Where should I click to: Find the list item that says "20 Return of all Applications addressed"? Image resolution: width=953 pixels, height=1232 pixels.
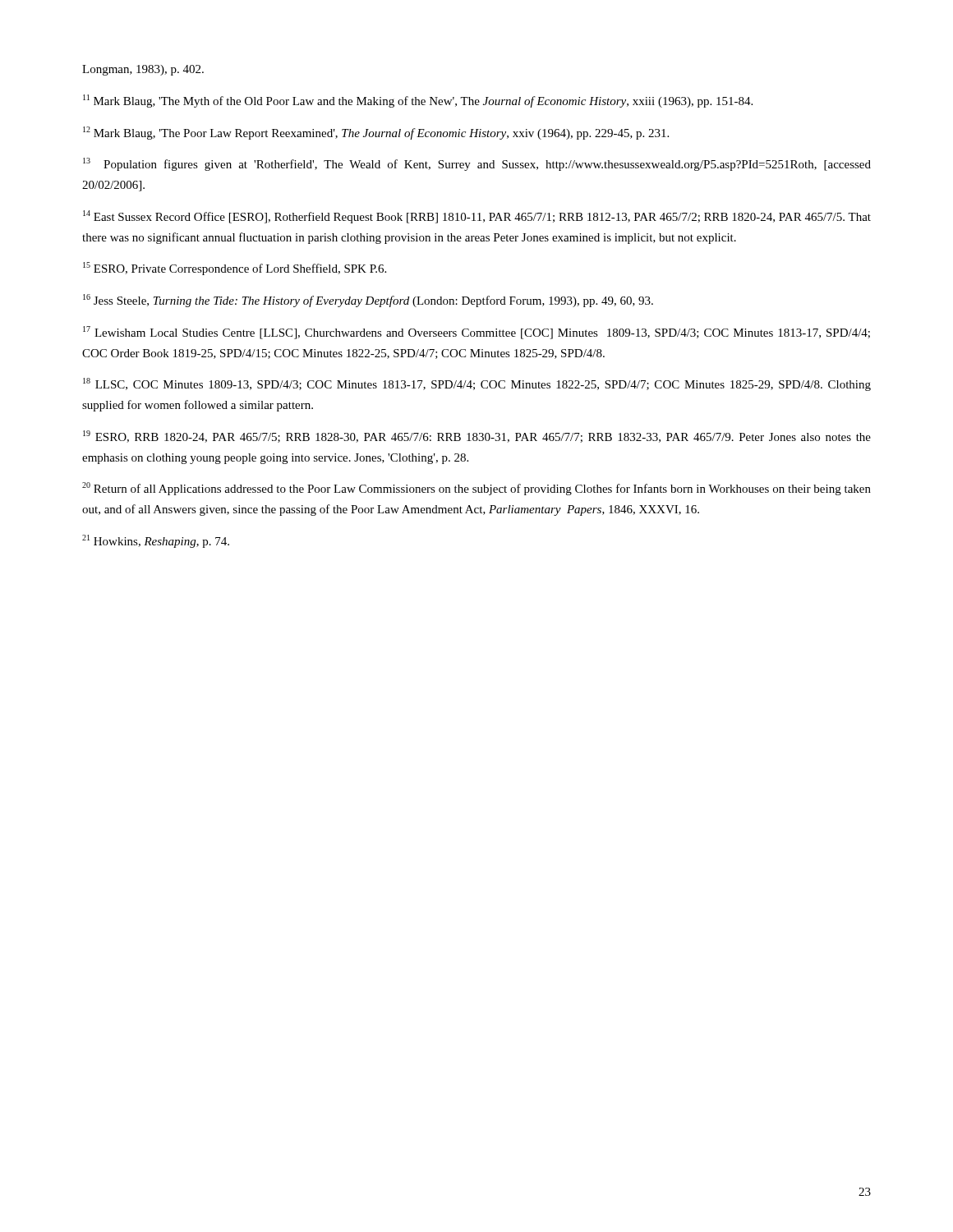(476, 498)
